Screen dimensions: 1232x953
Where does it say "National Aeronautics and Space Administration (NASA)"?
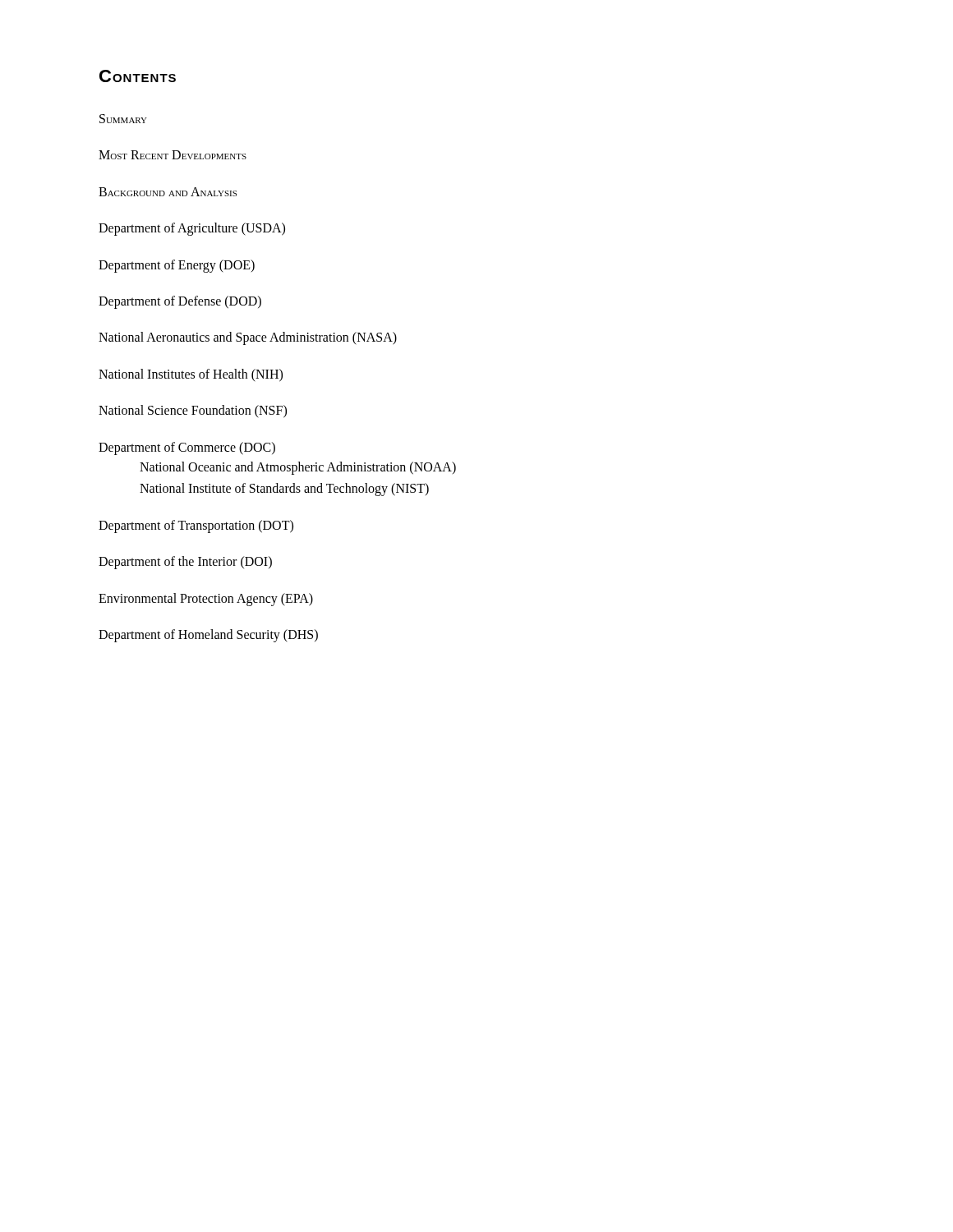[x=248, y=337]
